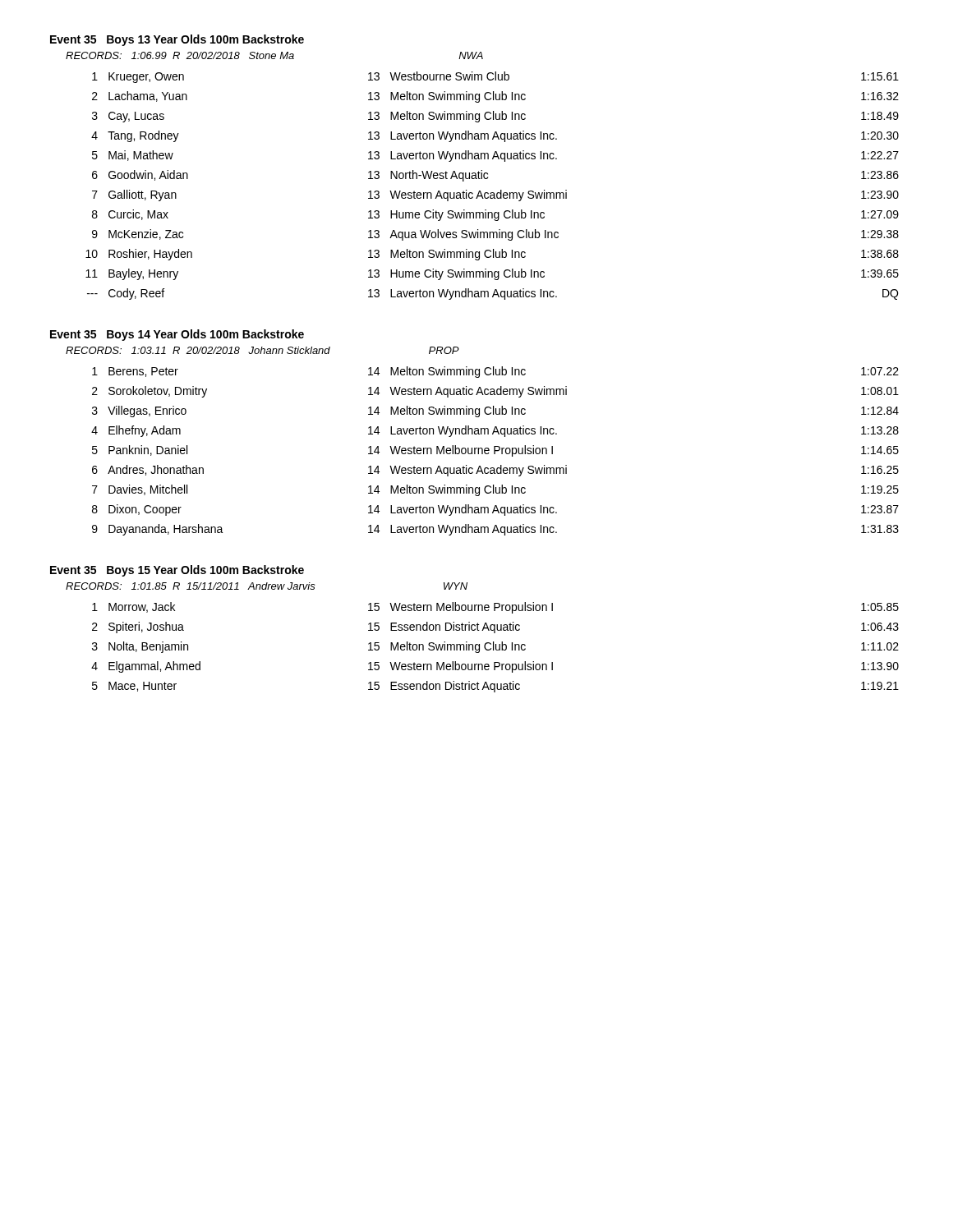This screenshot has height=1232, width=953.
Task: Find the text block with the text "RECORDS: 1:03.11 R 20/02/2018 Johann"
Action: click(262, 350)
